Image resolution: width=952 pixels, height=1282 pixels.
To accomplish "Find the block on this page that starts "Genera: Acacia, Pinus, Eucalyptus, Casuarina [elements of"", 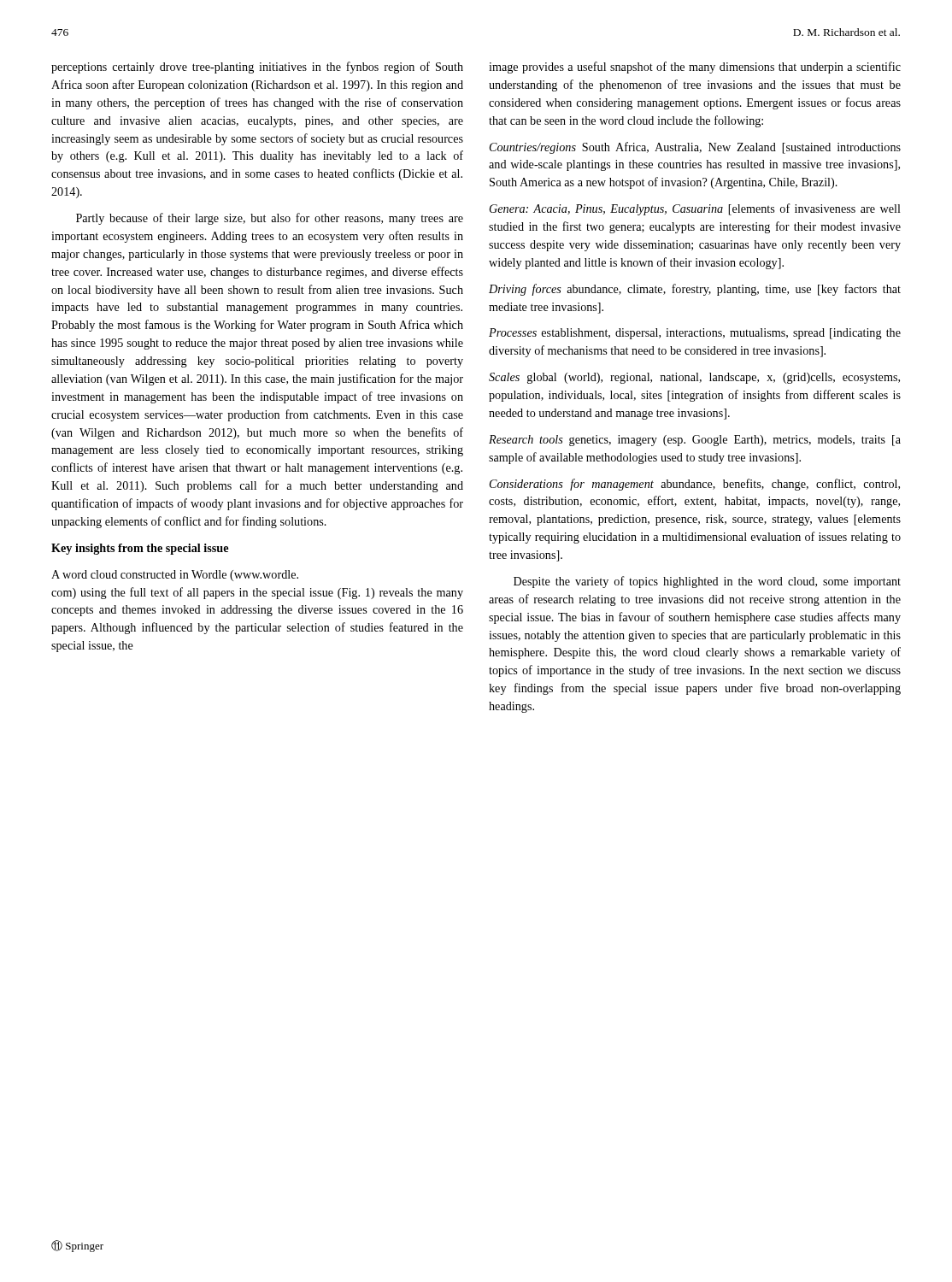I will click(x=695, y=236).
